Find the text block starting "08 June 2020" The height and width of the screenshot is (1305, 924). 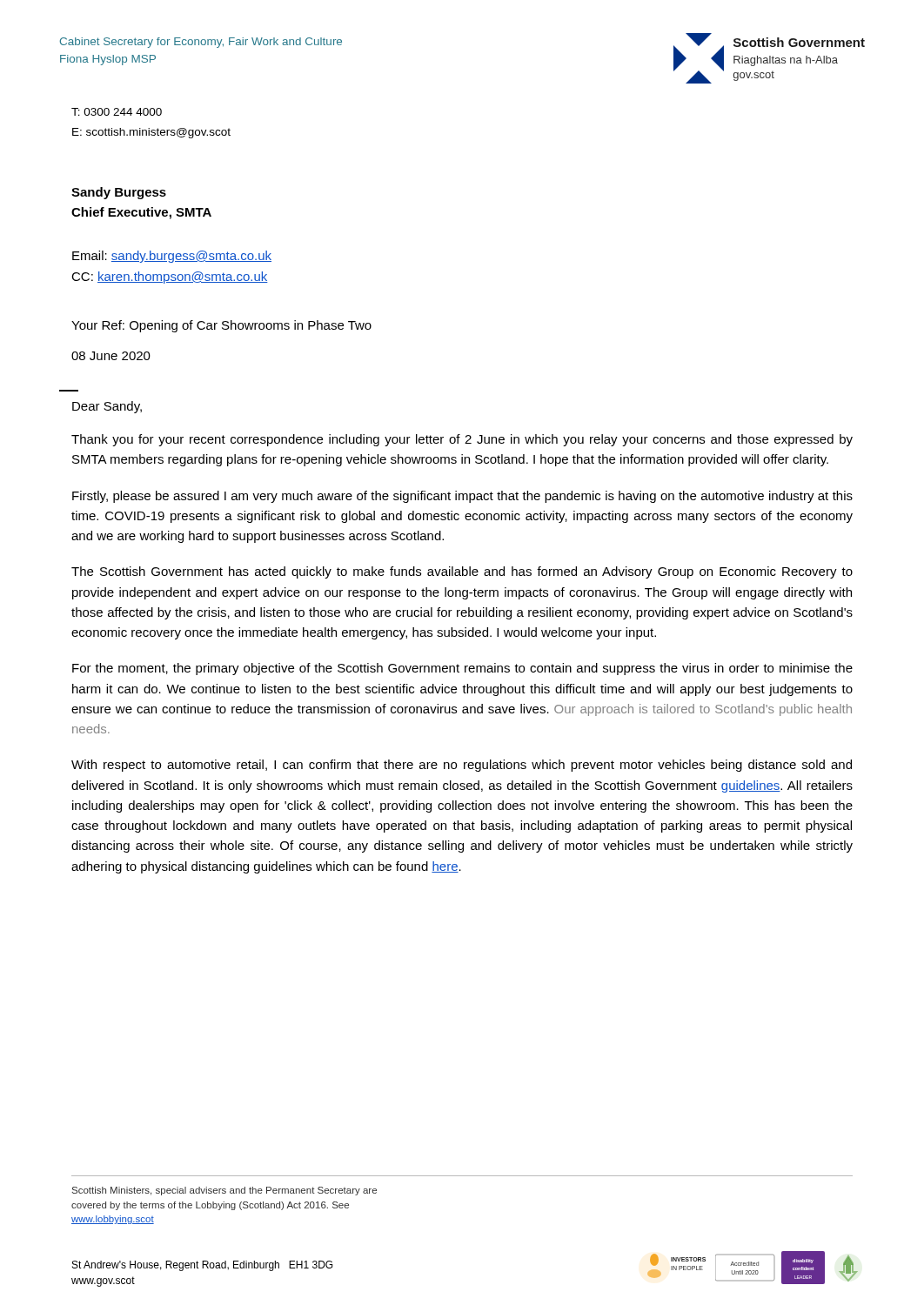tap(111, 355)
